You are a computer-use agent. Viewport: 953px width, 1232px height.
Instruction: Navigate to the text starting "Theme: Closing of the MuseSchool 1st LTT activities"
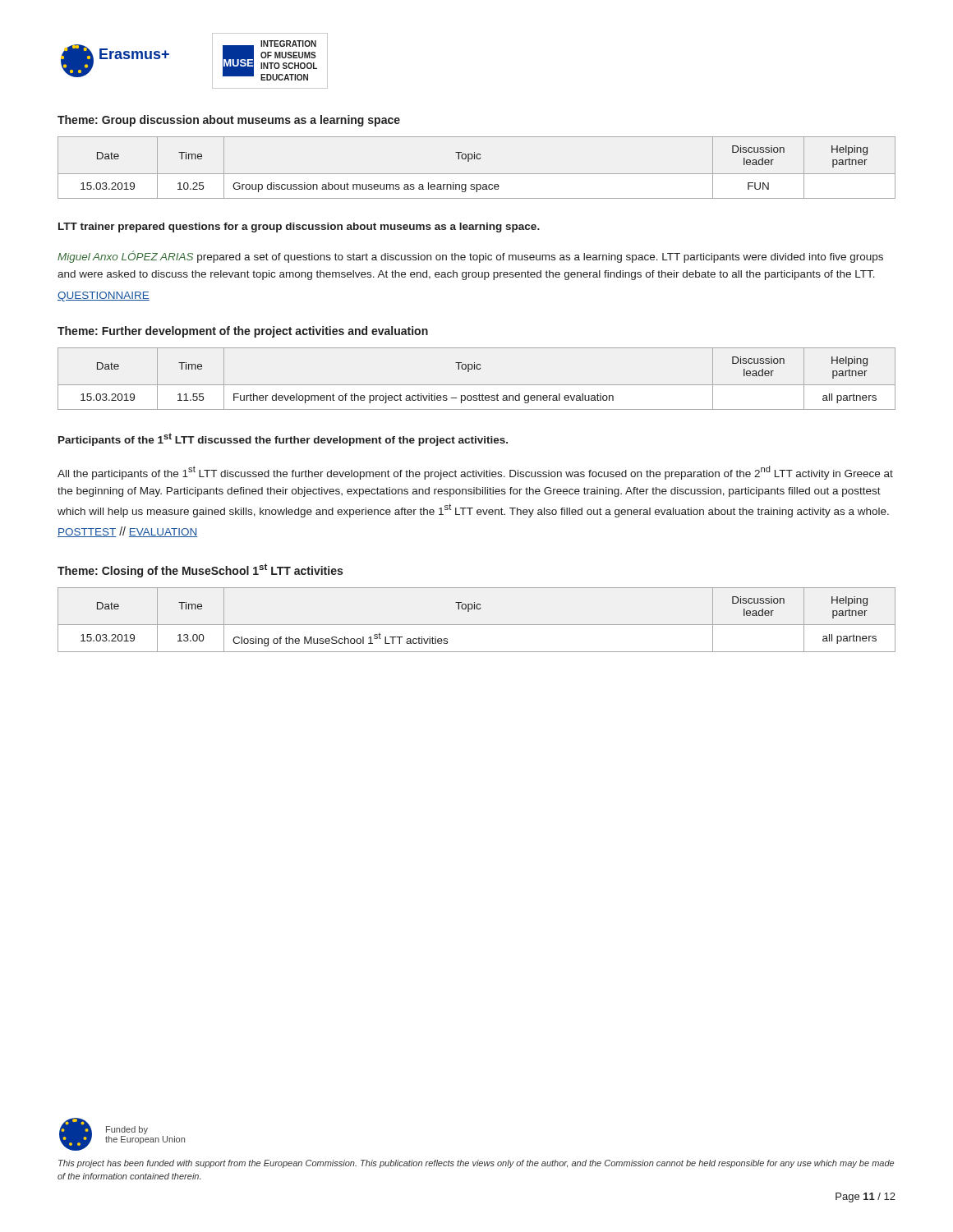click(x=200, y=569)
